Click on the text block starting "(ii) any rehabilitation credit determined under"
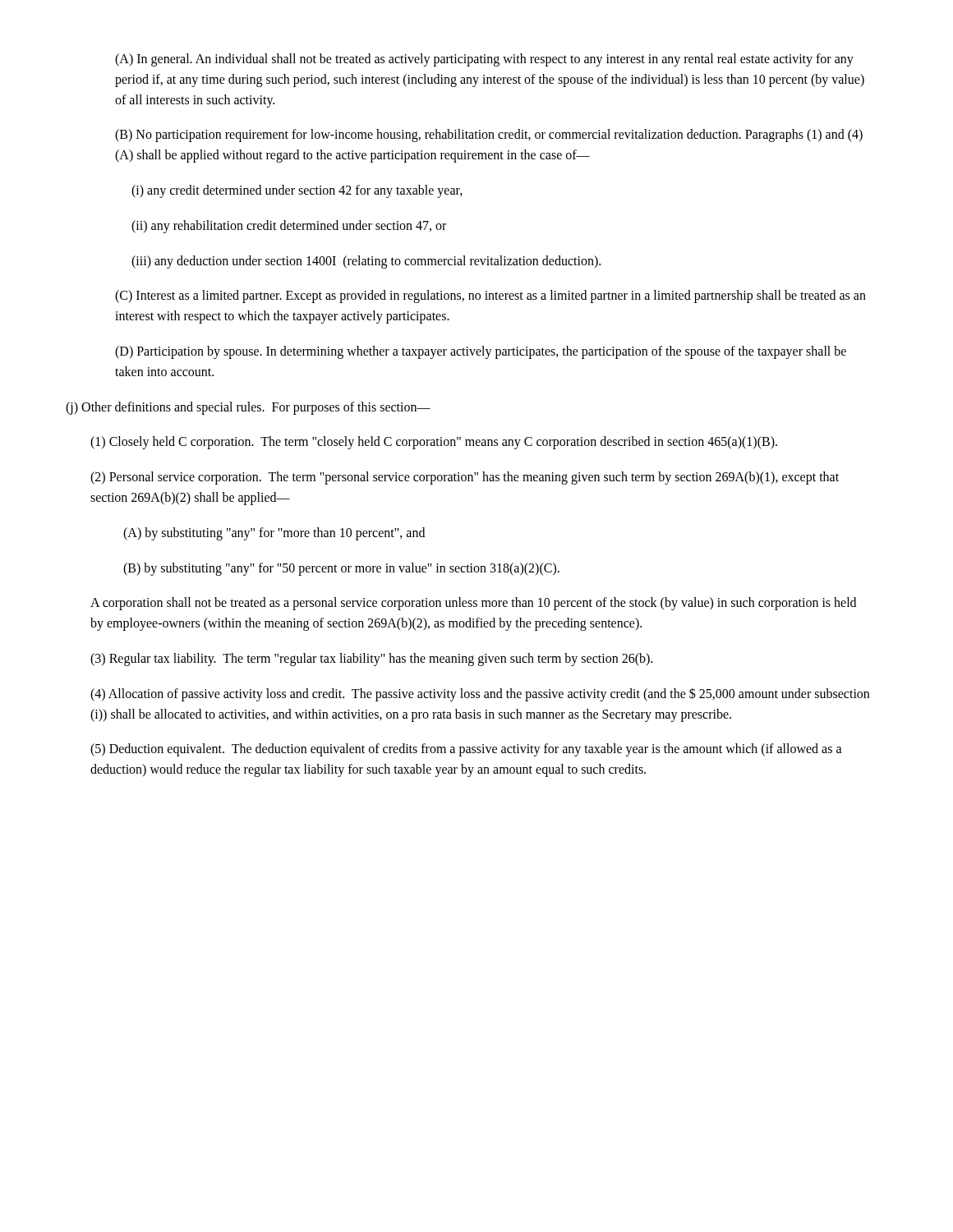The image size is (953, 1232). 289,225
